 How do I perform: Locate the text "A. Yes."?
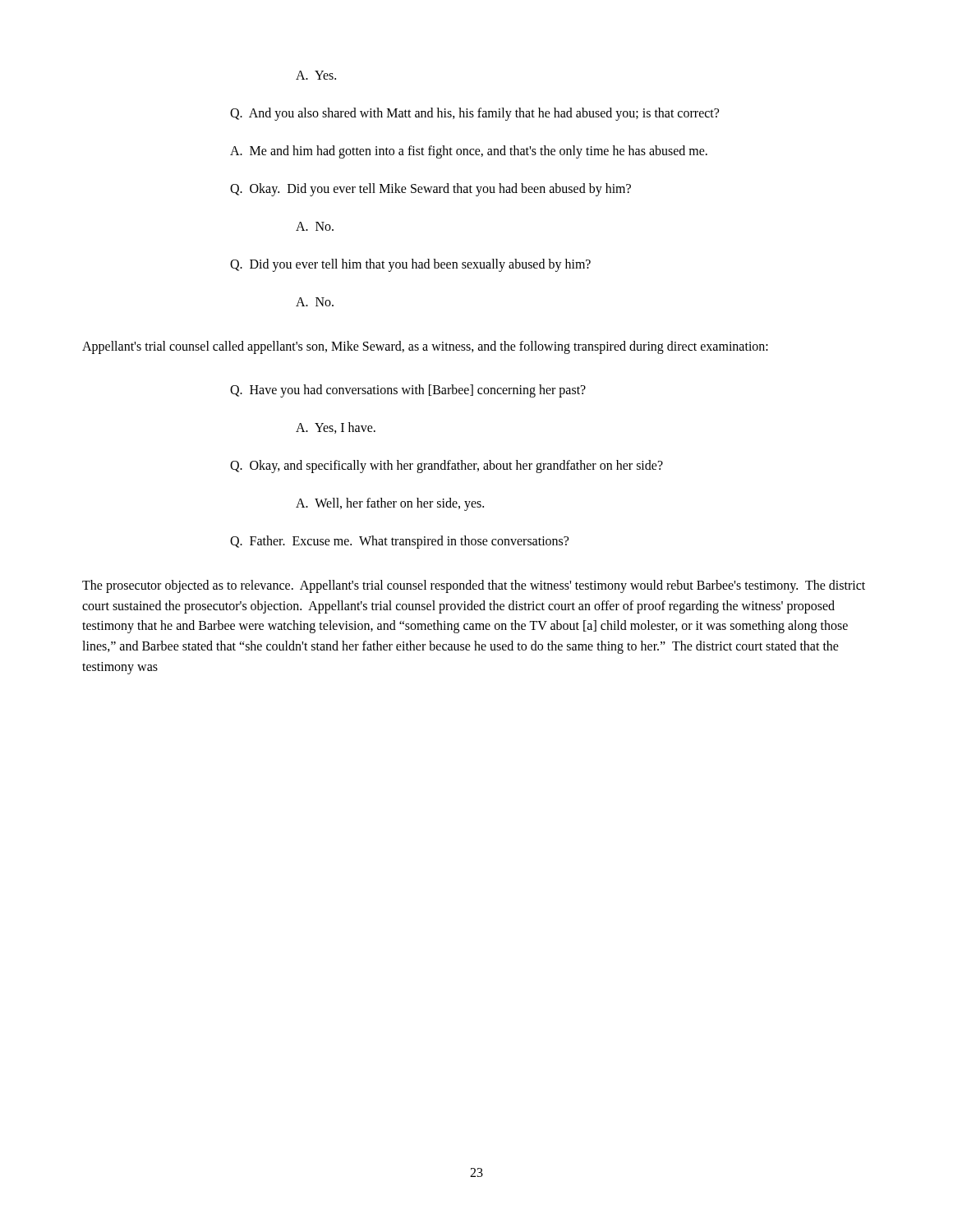click(x=316, y=75)
